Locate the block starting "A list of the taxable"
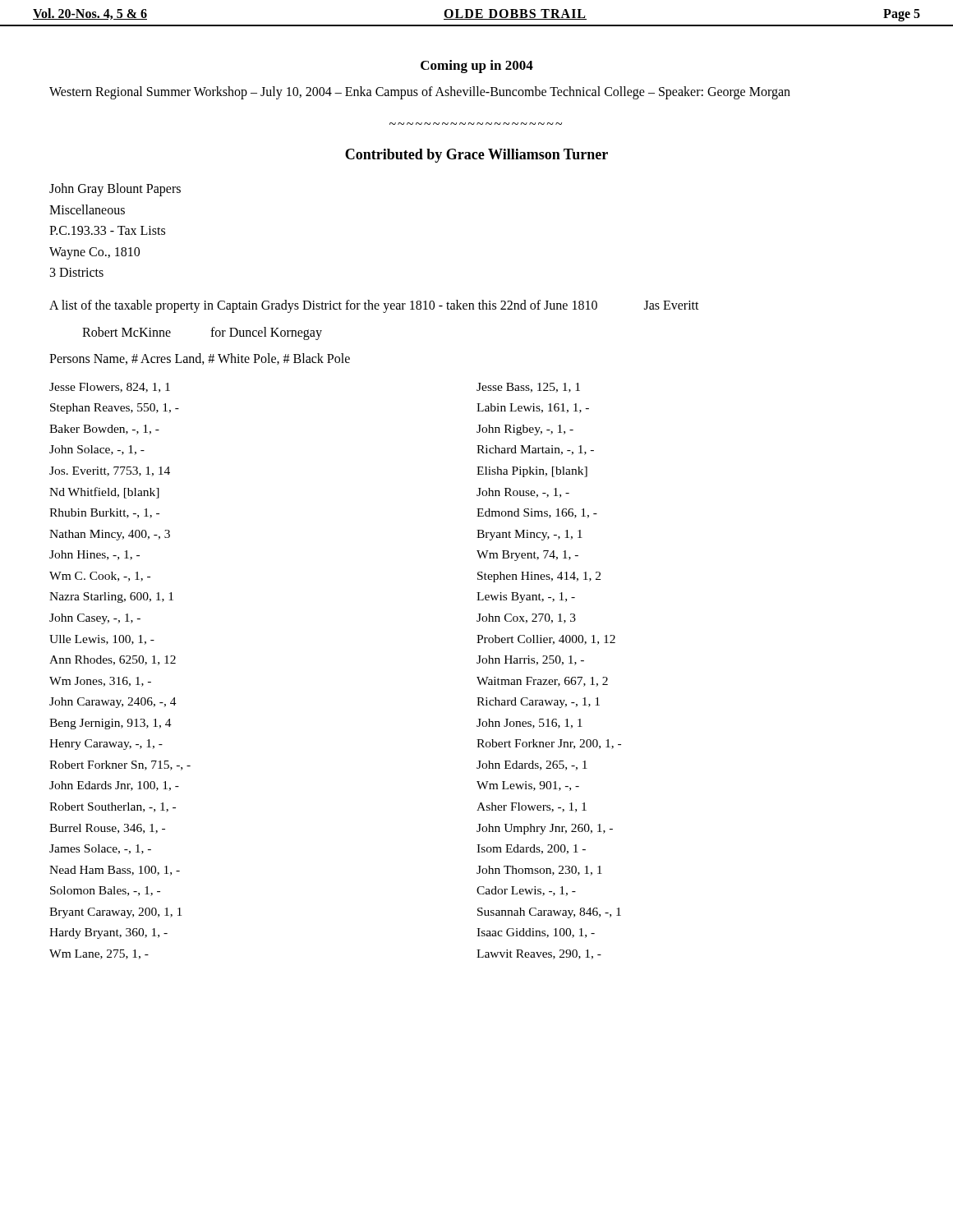Viewport: 953px width, 1232px height. 476,319
